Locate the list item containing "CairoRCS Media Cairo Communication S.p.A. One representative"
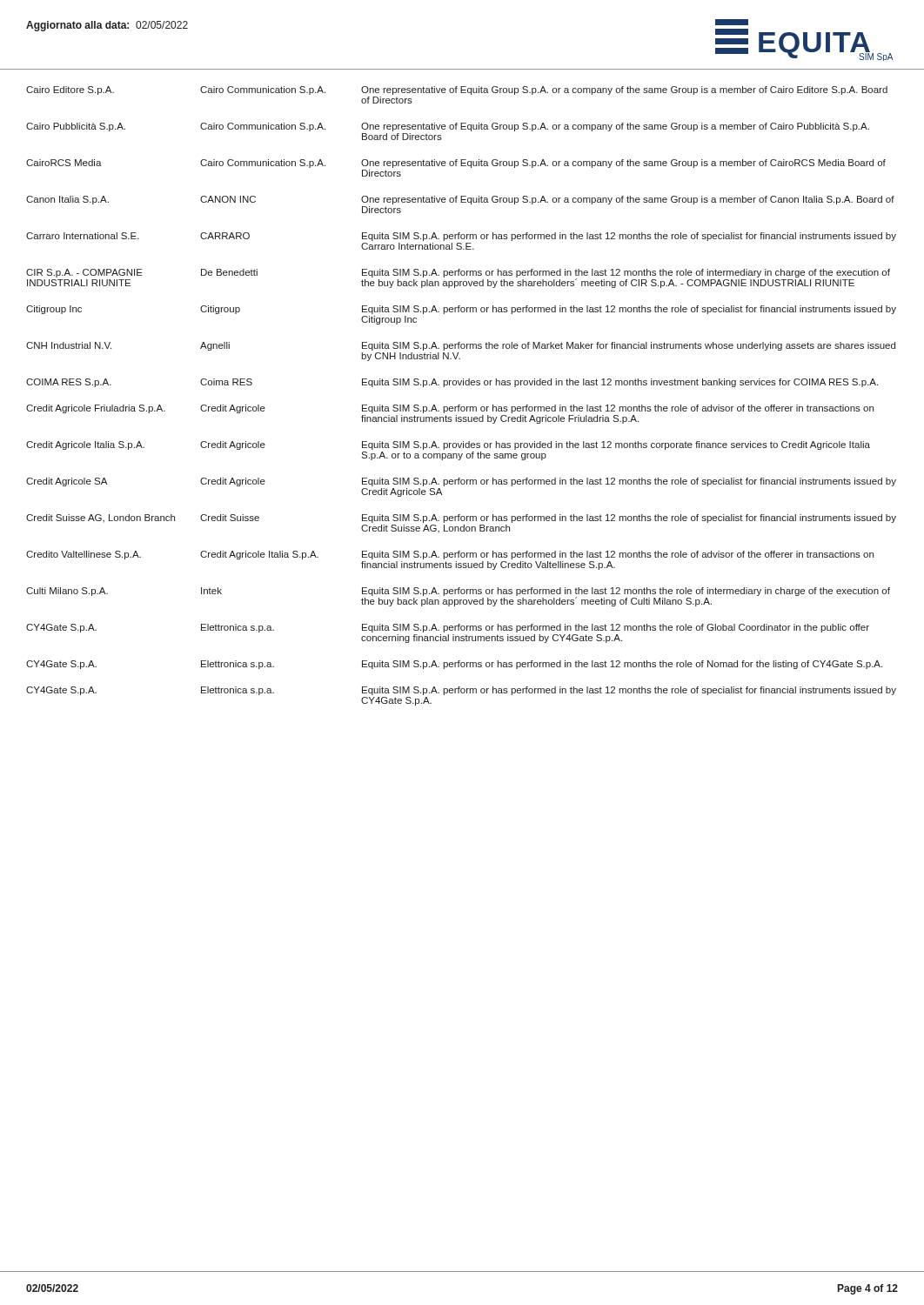This screenshot has height=1305, width=924. pyautogui.click(x=462, y=168)
